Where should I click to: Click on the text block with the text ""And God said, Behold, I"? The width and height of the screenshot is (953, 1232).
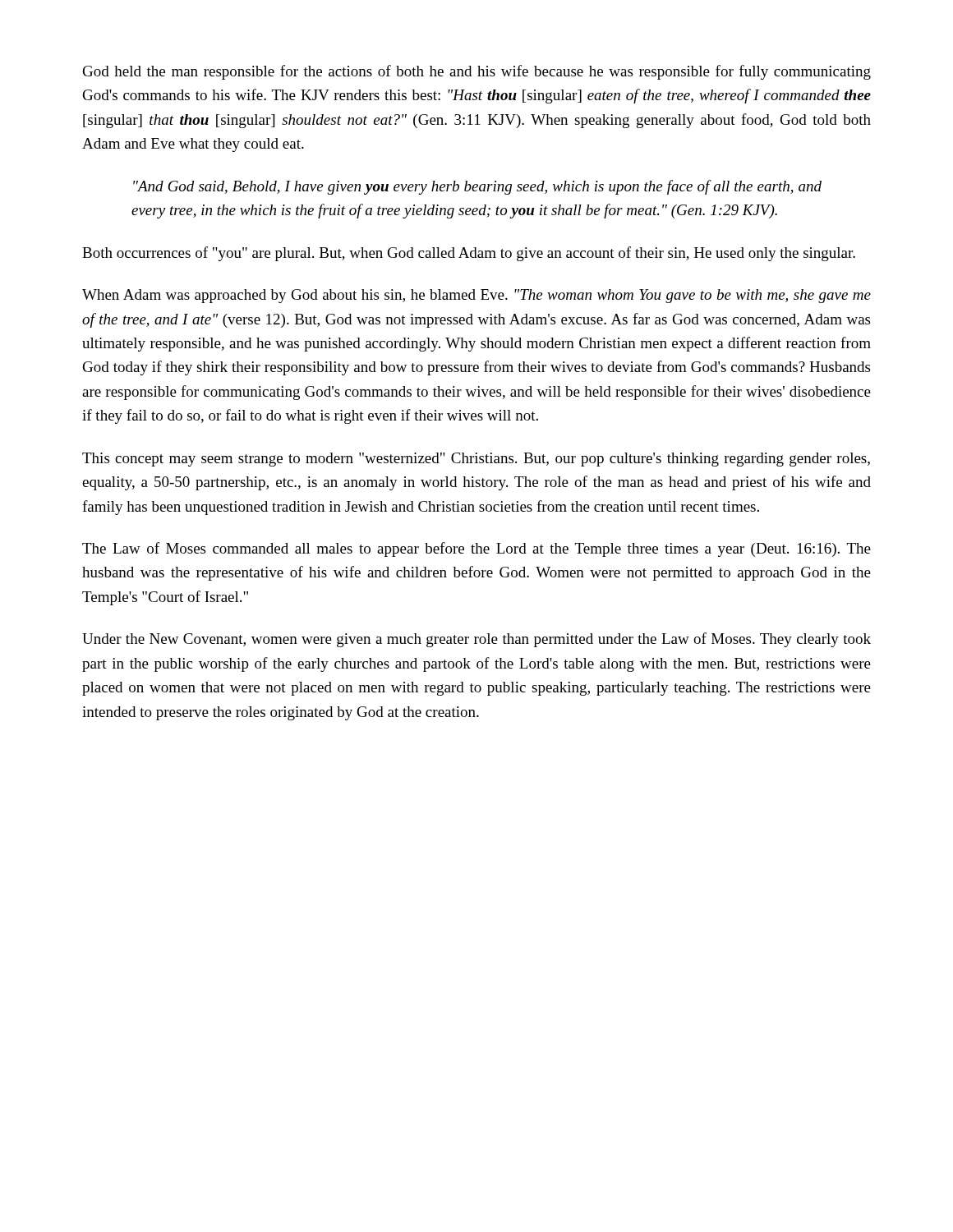click(476, 198)
